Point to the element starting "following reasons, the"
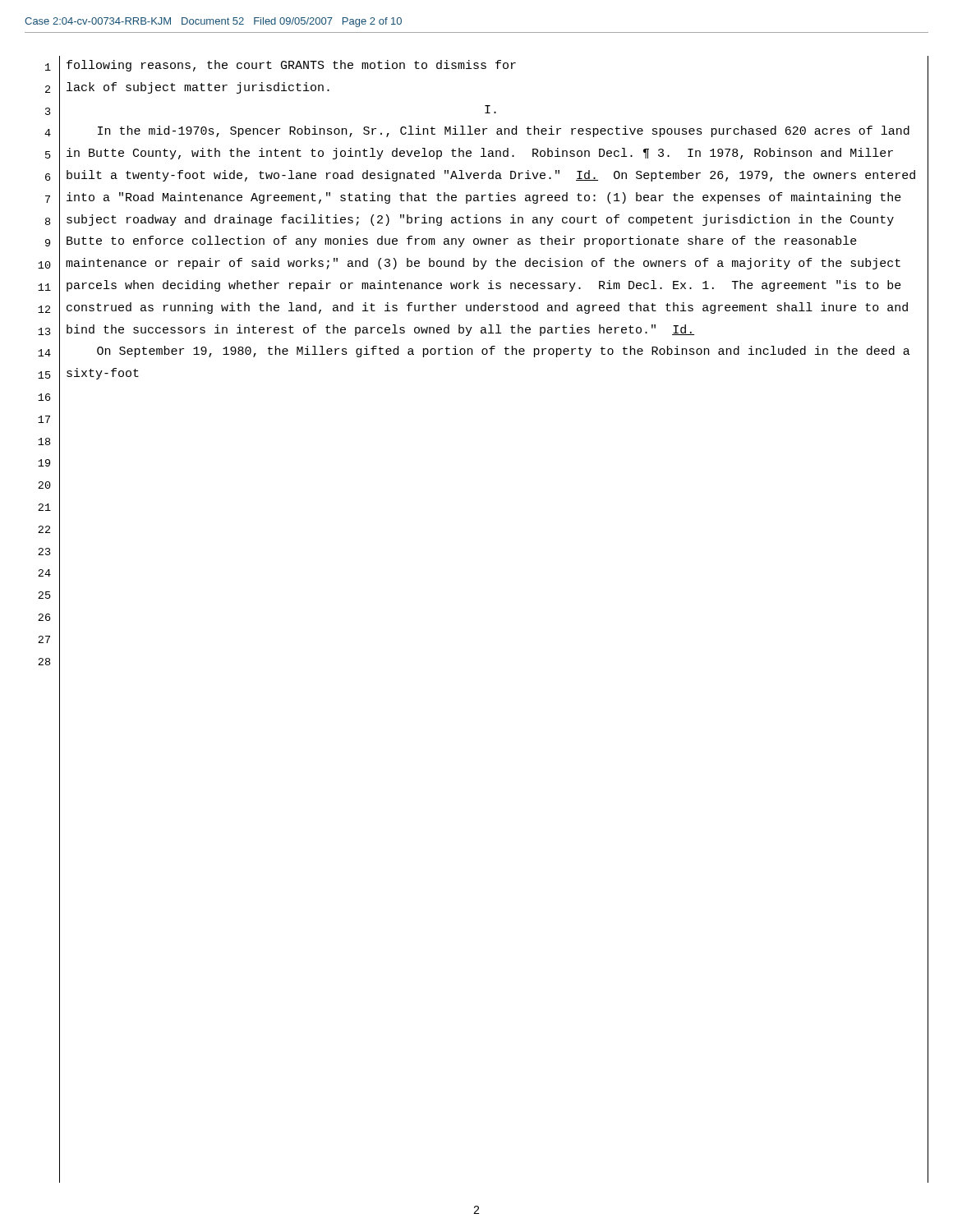953x1232 pixels. pos(291,77)
